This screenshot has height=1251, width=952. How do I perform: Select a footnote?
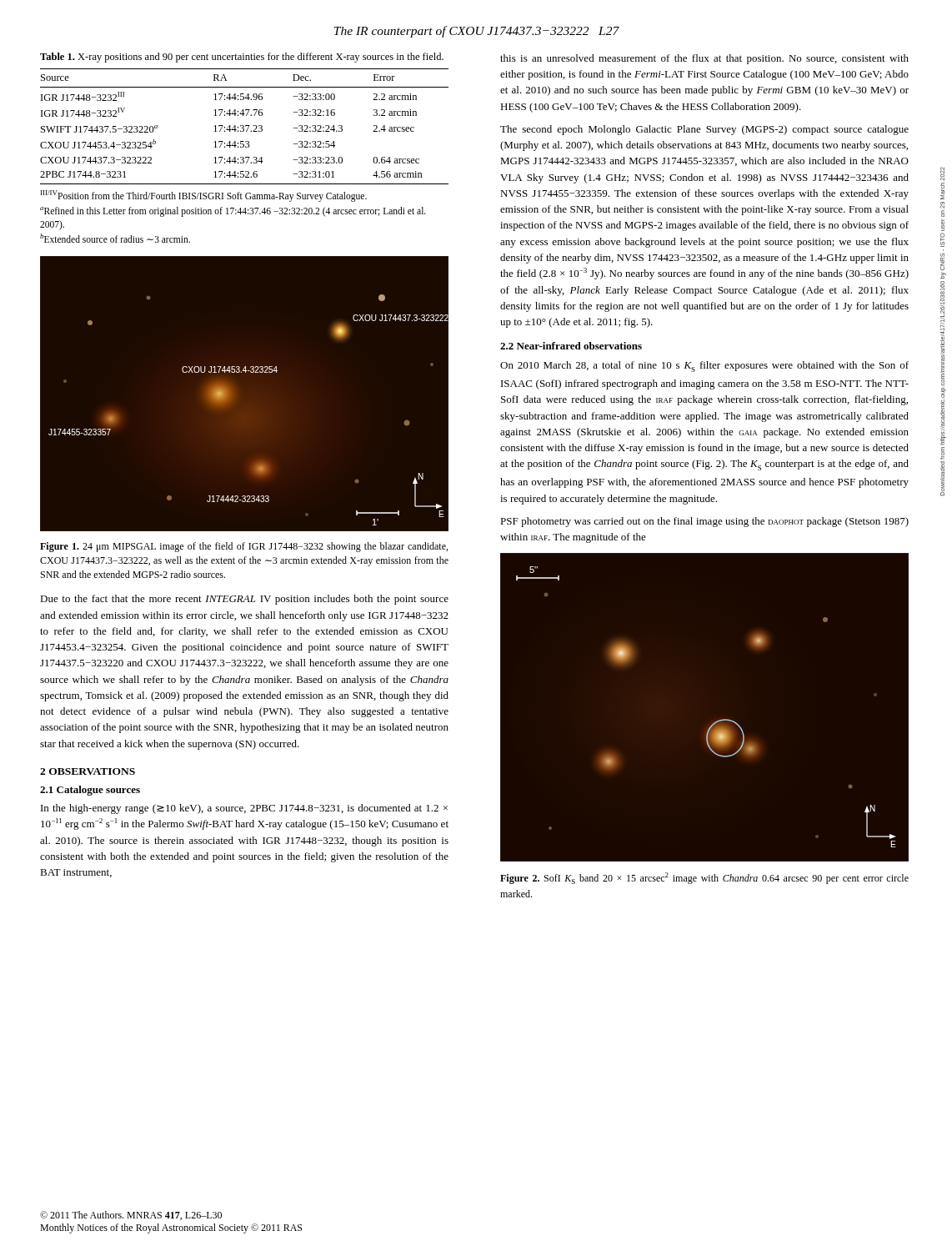(x=233, y=216)
